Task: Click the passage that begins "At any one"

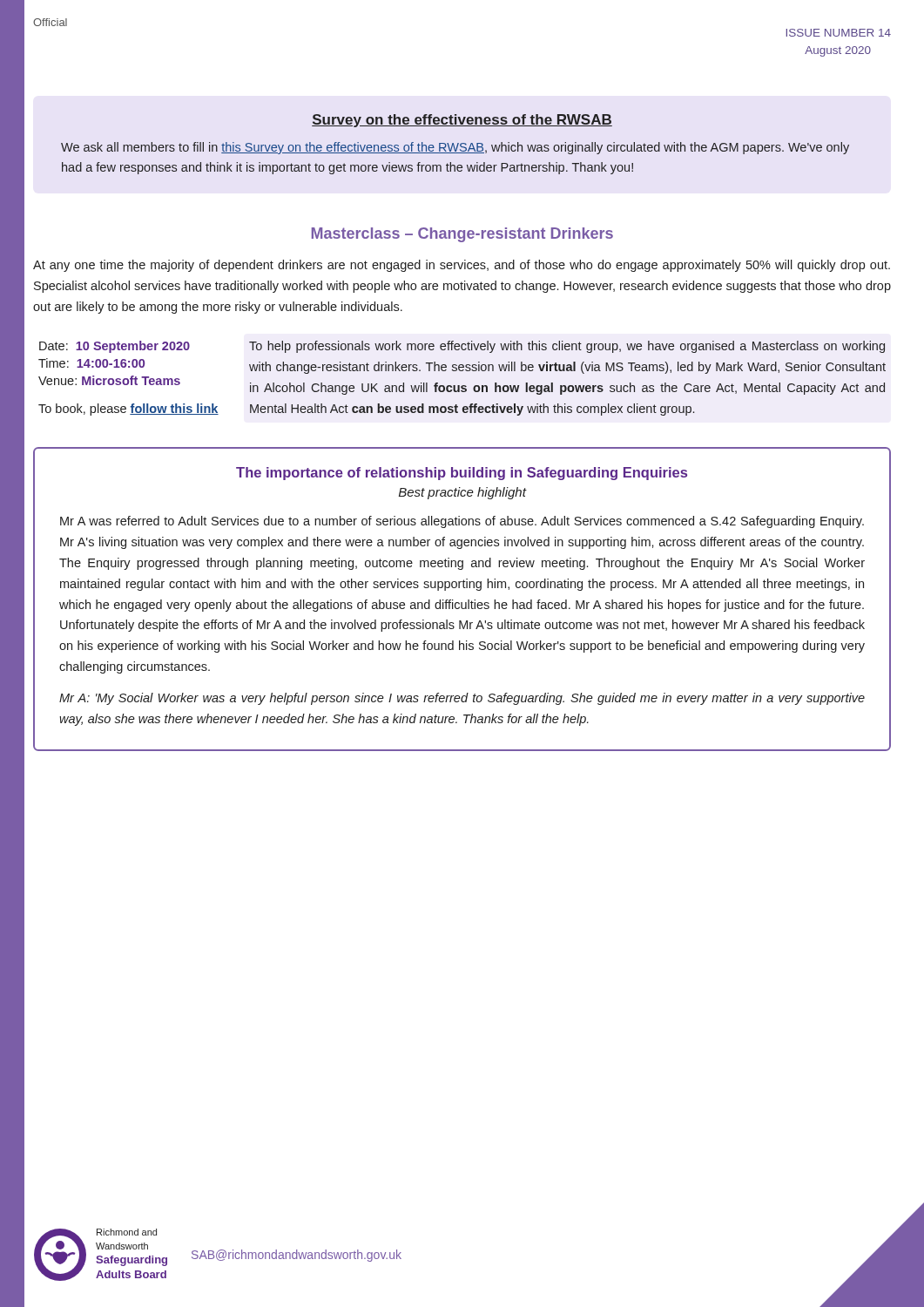Action: click(x=462, y=286)
